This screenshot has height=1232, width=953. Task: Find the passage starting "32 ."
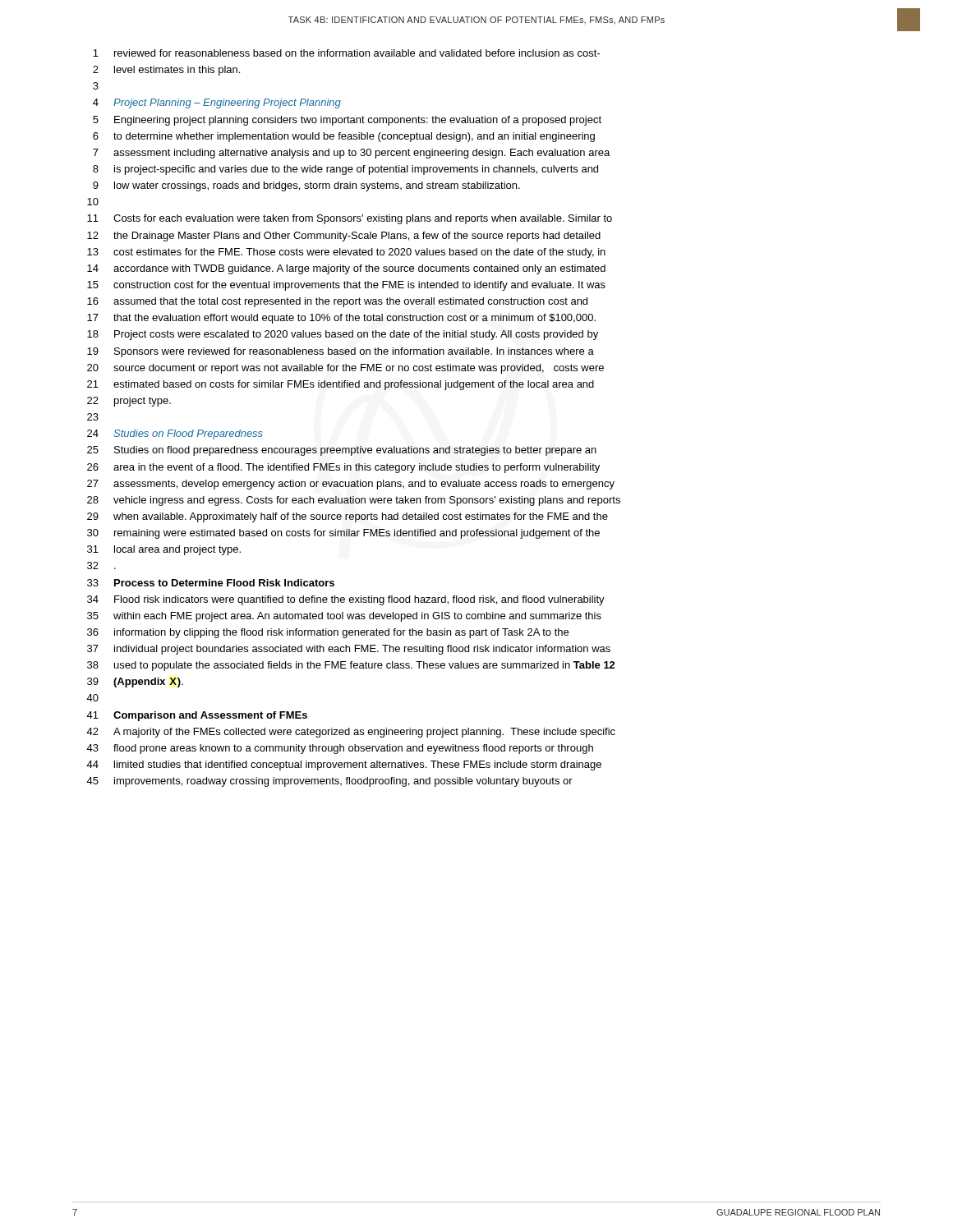(96, 565)
